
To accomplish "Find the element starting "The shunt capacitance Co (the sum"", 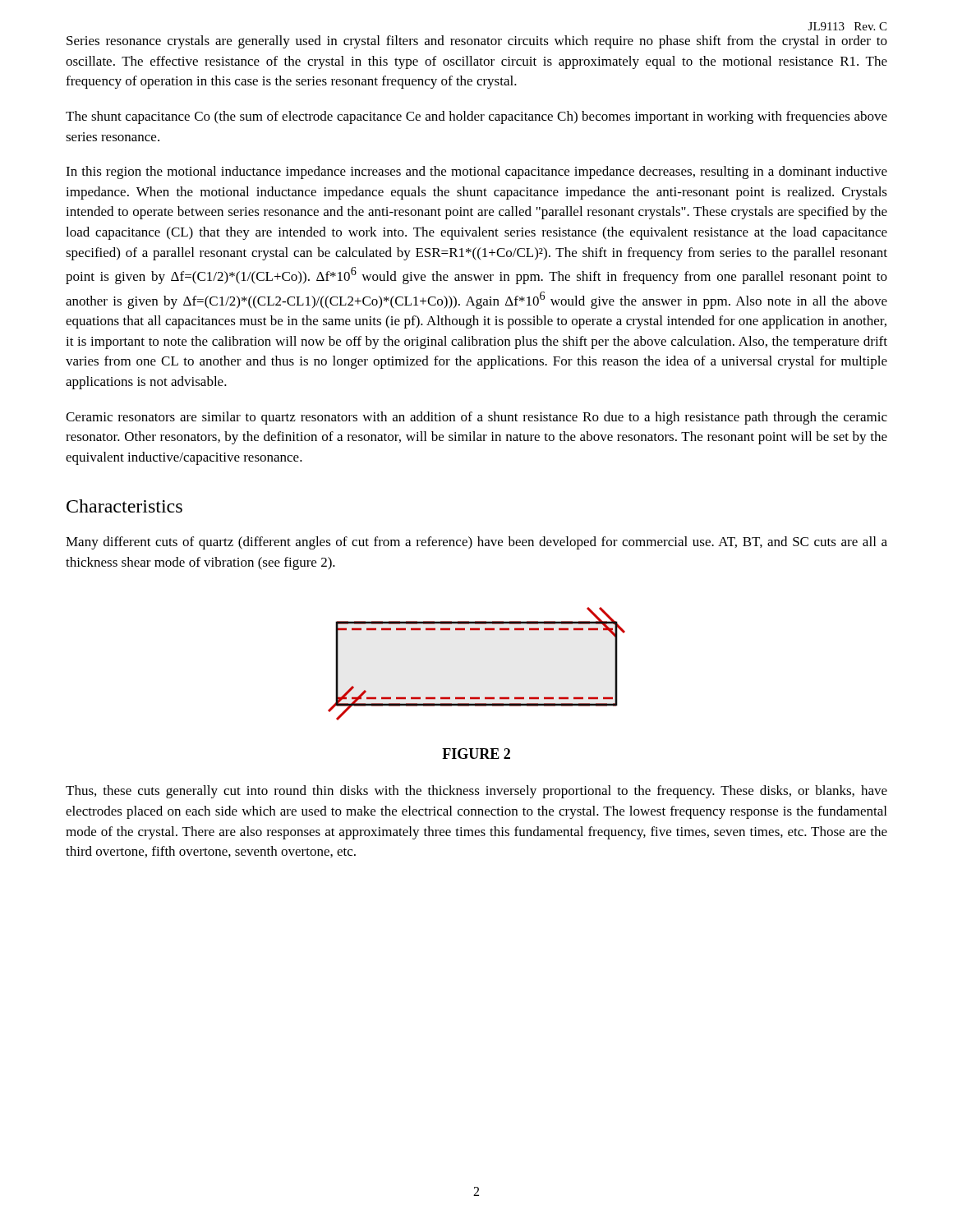I will coord(476,126).
